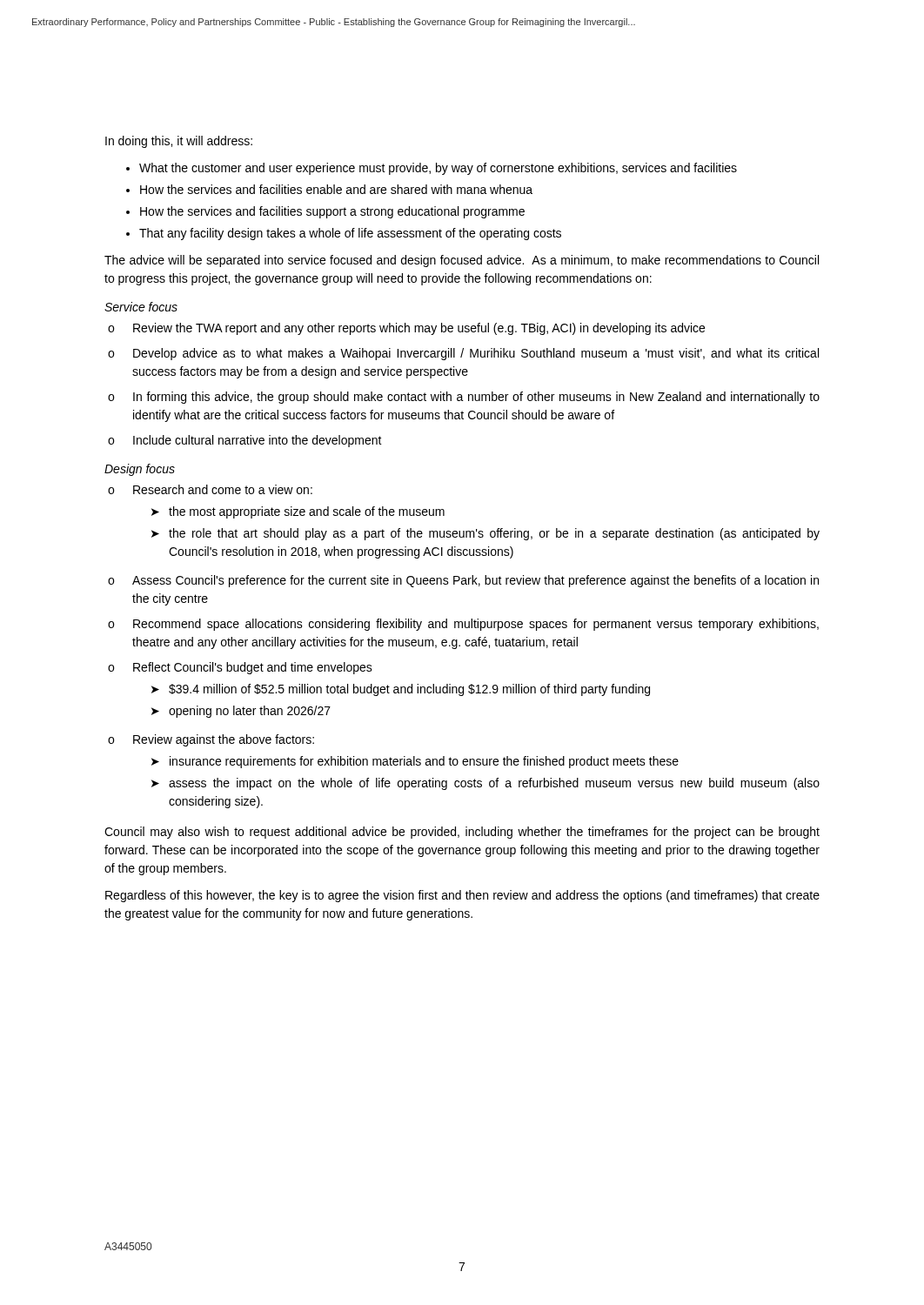Screen dimensions: 1305x924
Task: Navigate to the passage starting "The advice will be separated"
Action: pyautogui.click(x=462, y=270)
